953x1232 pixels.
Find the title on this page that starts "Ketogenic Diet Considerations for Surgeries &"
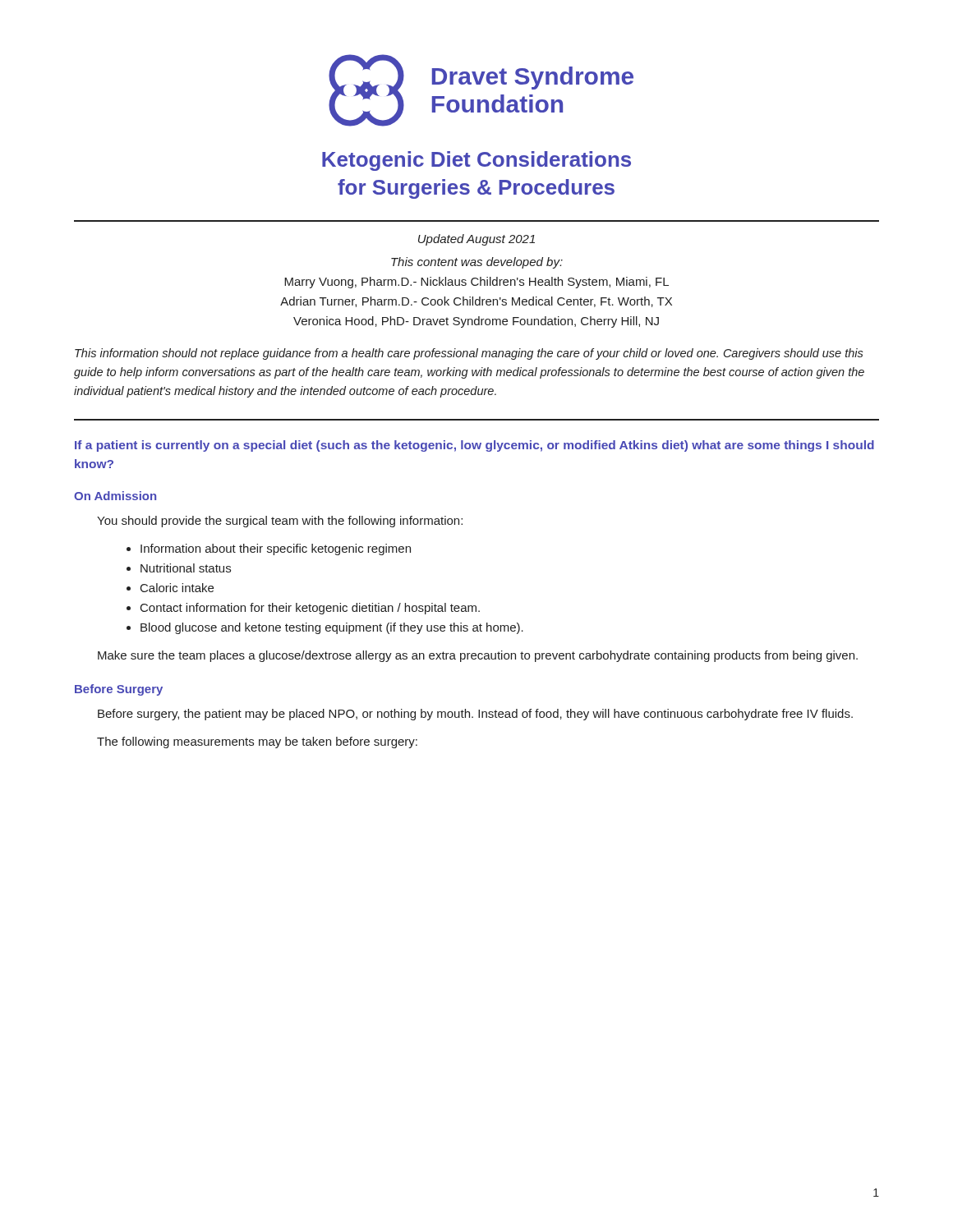pyautogui.click(x=476, y=174)
